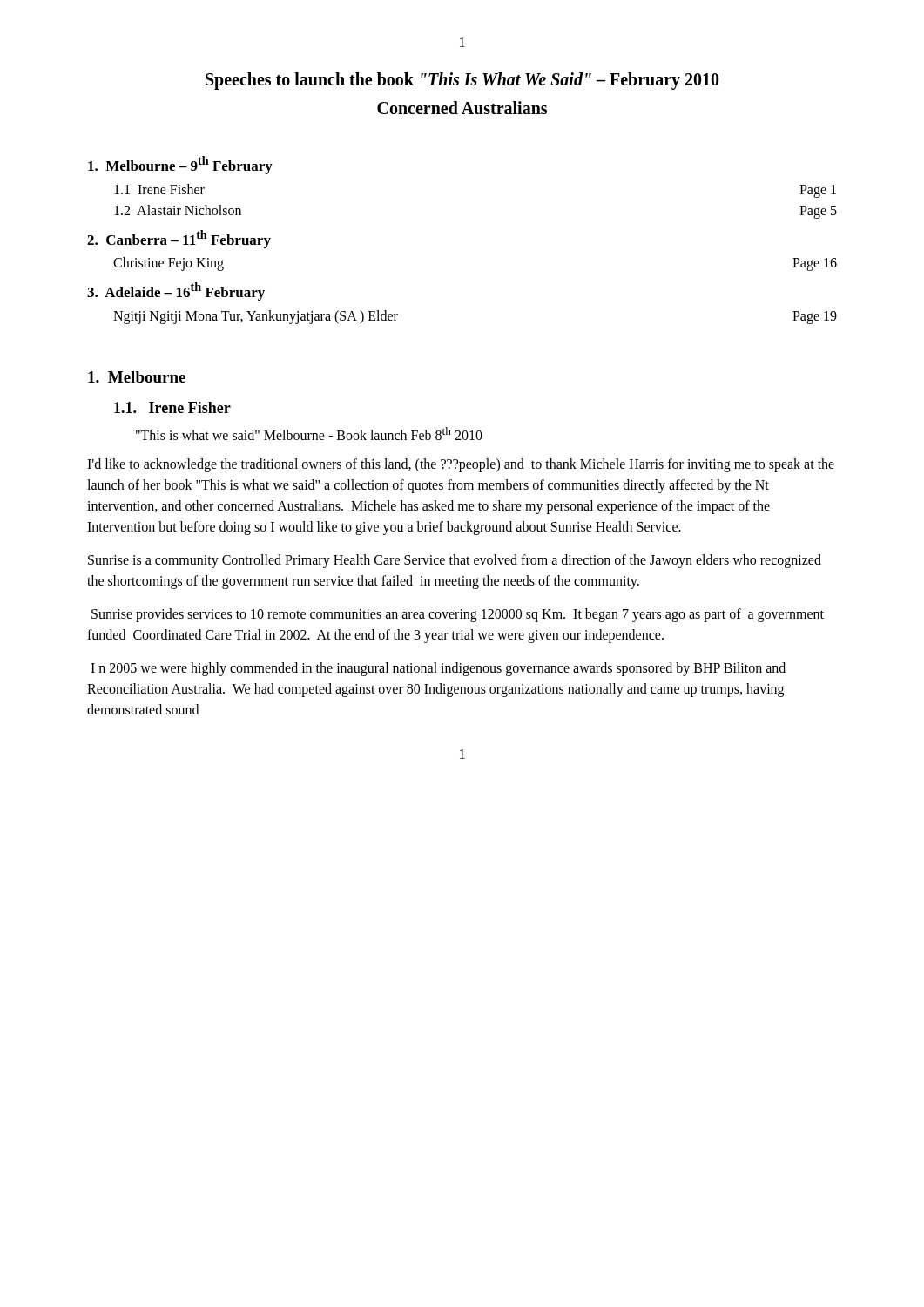924x1307 pixels.
Task: Select the title that reads "Speeches to launch the book "This Is What"
Action: [x=462, y=79]
